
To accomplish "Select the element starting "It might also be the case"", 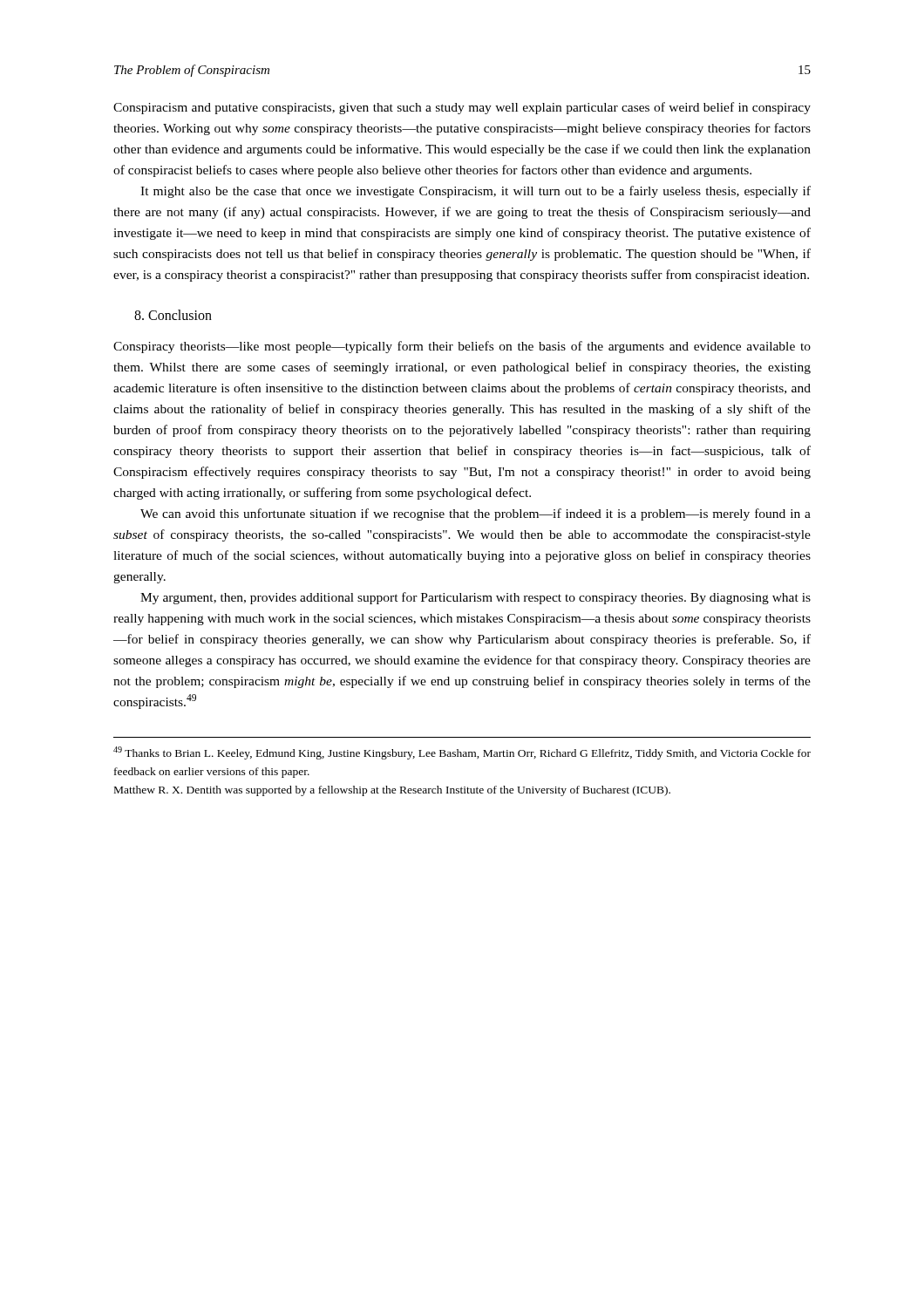I will 462,233.
